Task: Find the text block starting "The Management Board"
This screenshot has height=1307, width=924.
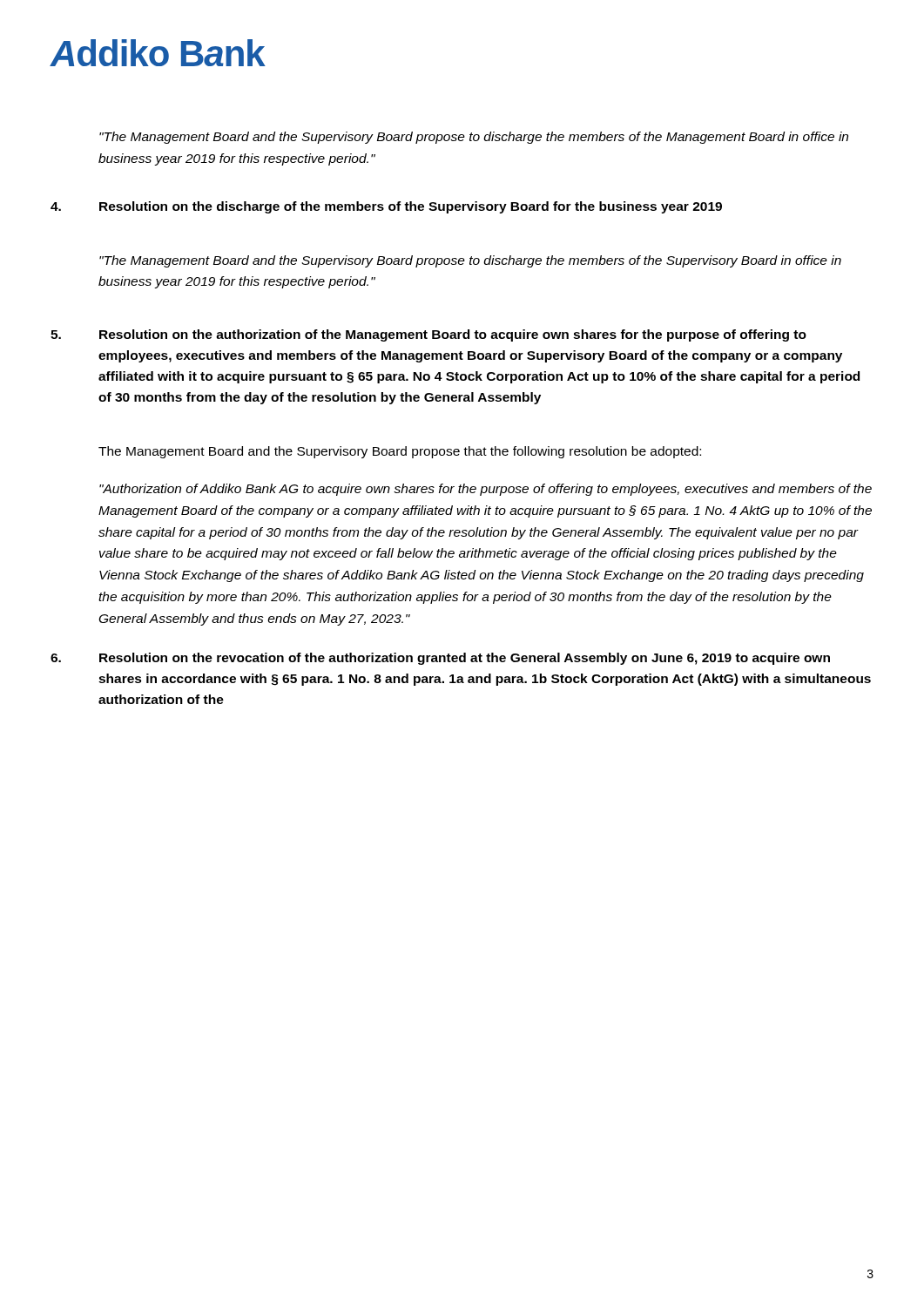Action: coord(400,451)
